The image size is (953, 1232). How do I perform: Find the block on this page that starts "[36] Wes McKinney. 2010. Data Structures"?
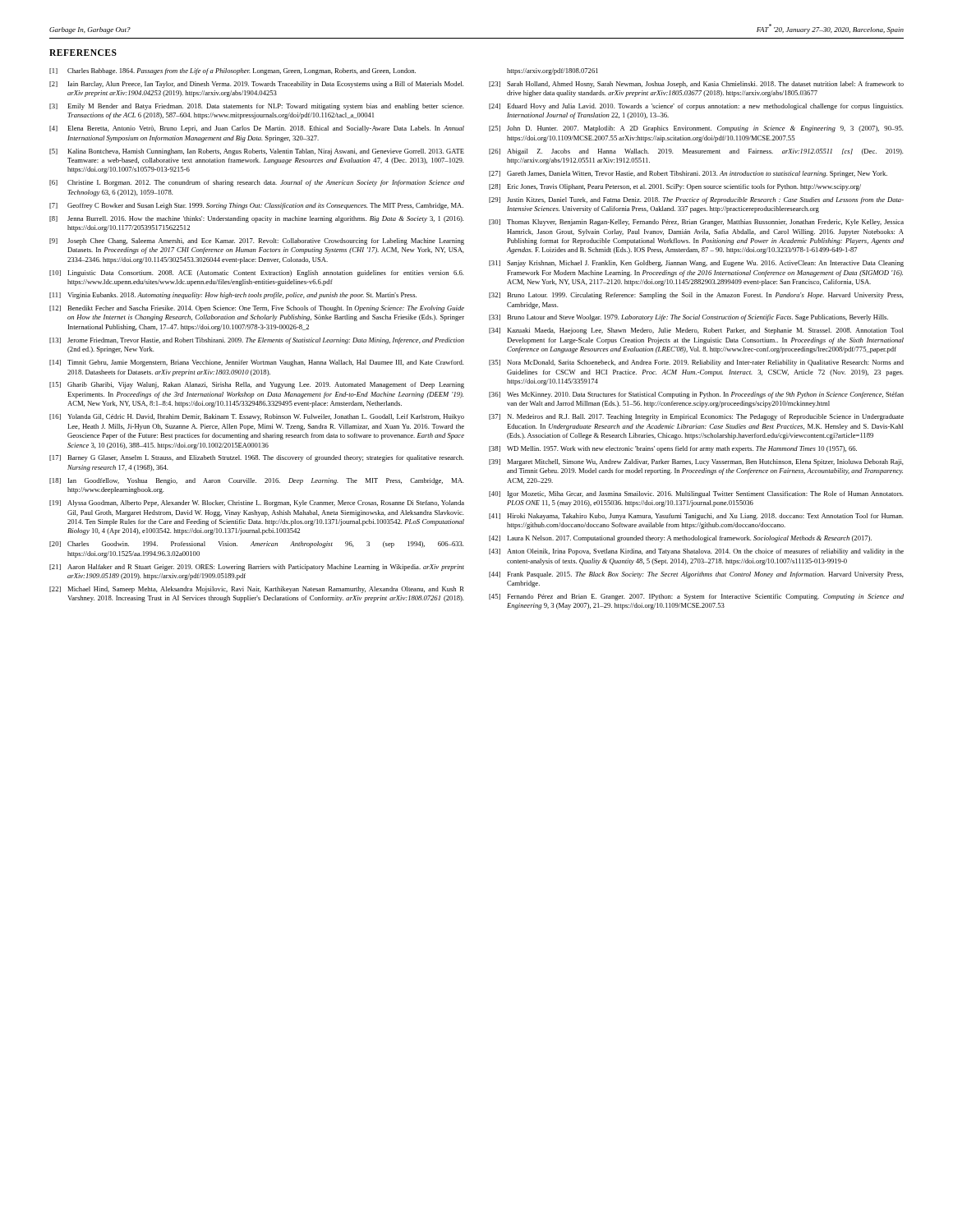696,399
